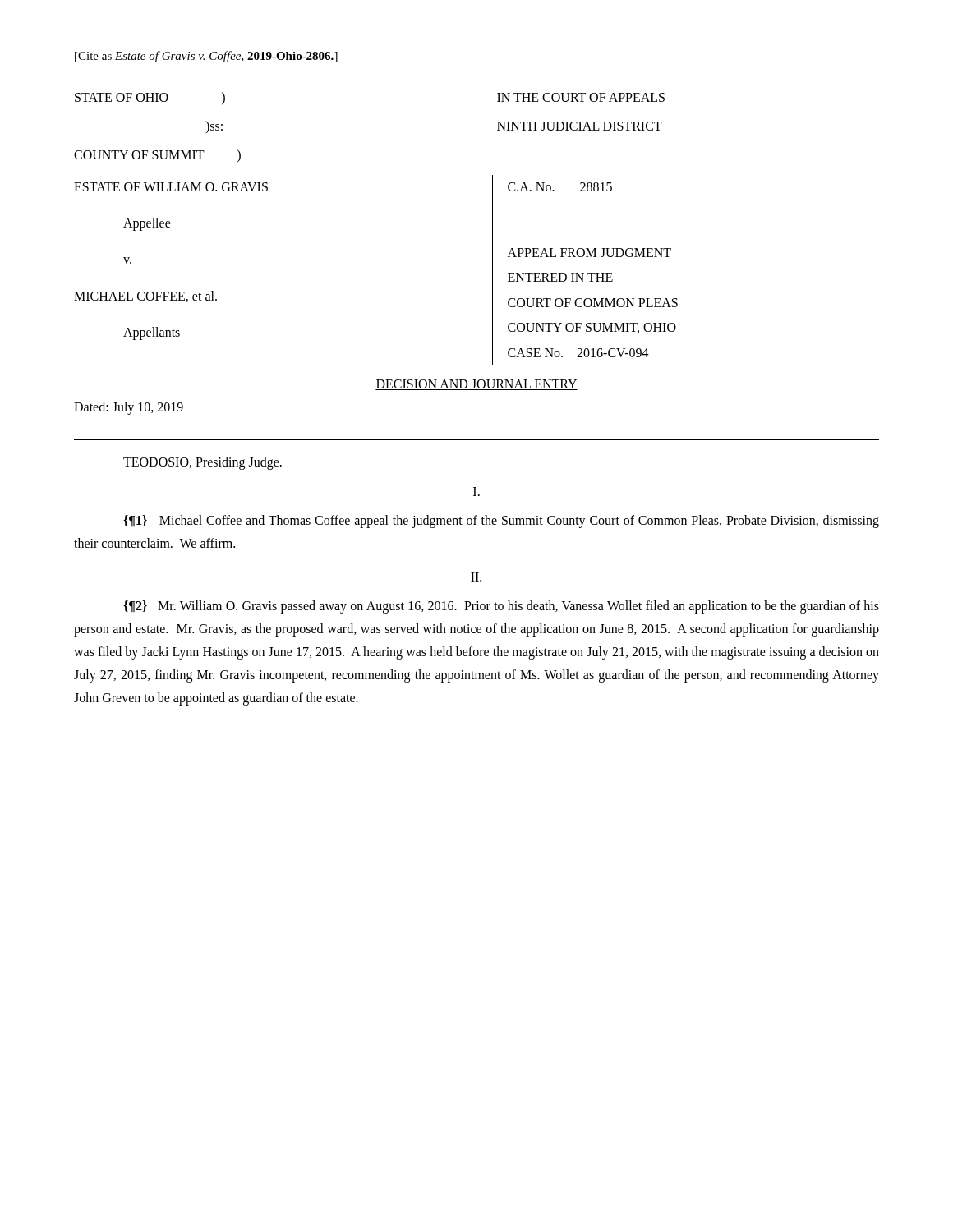Locate the block of text that opens with "Dated: July 10,"
The height and width of the screenshot is (1232, 953).
(129, 407)
